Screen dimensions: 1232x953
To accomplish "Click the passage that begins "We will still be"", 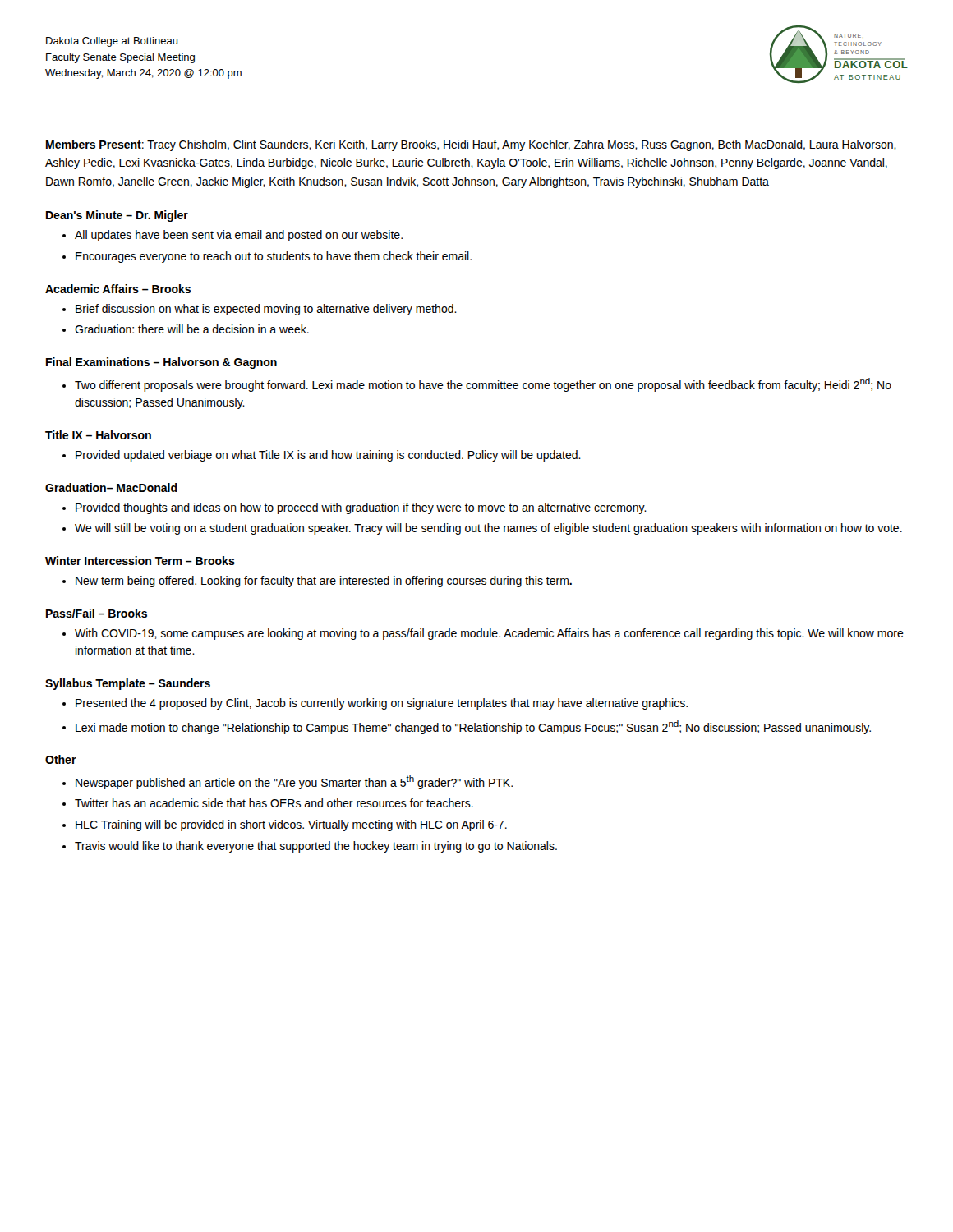I will click(x=489, y=528).
